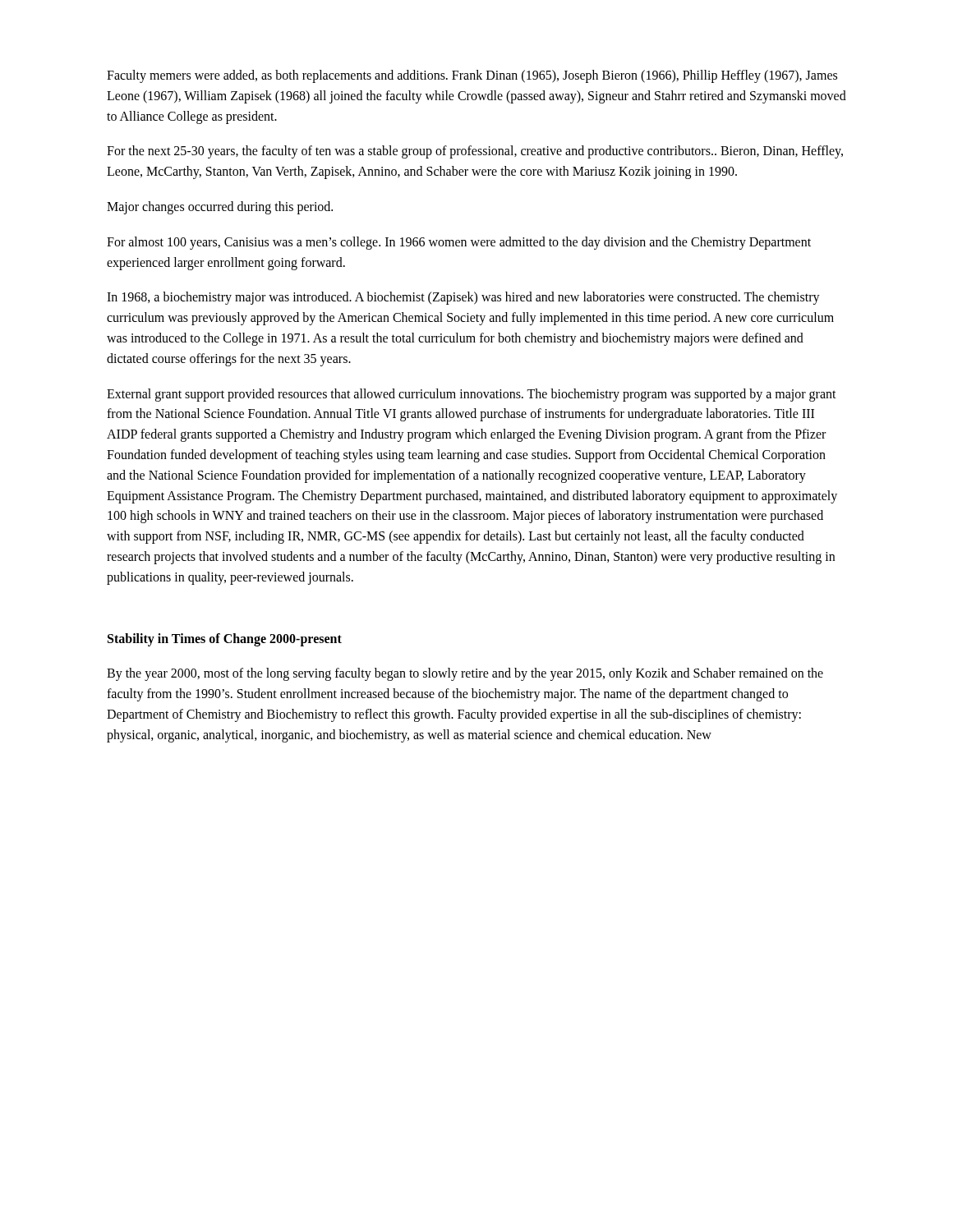953x1232 pixels.
Task: Point to the text block starting "For almost 100 years, Canisius was a"
Action: pos(459,252)
